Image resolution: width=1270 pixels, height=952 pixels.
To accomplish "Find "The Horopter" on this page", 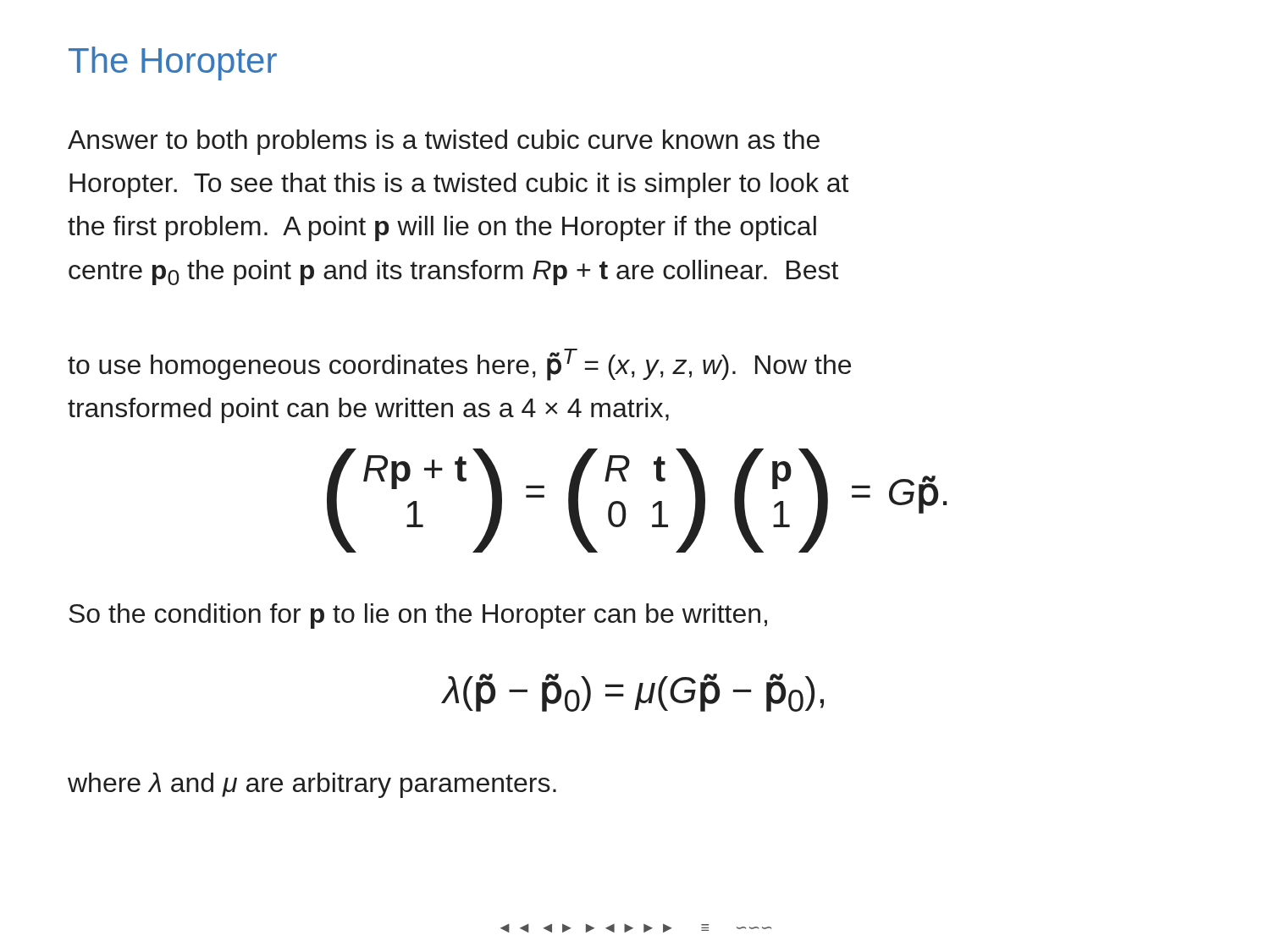I will click(172, 60).
